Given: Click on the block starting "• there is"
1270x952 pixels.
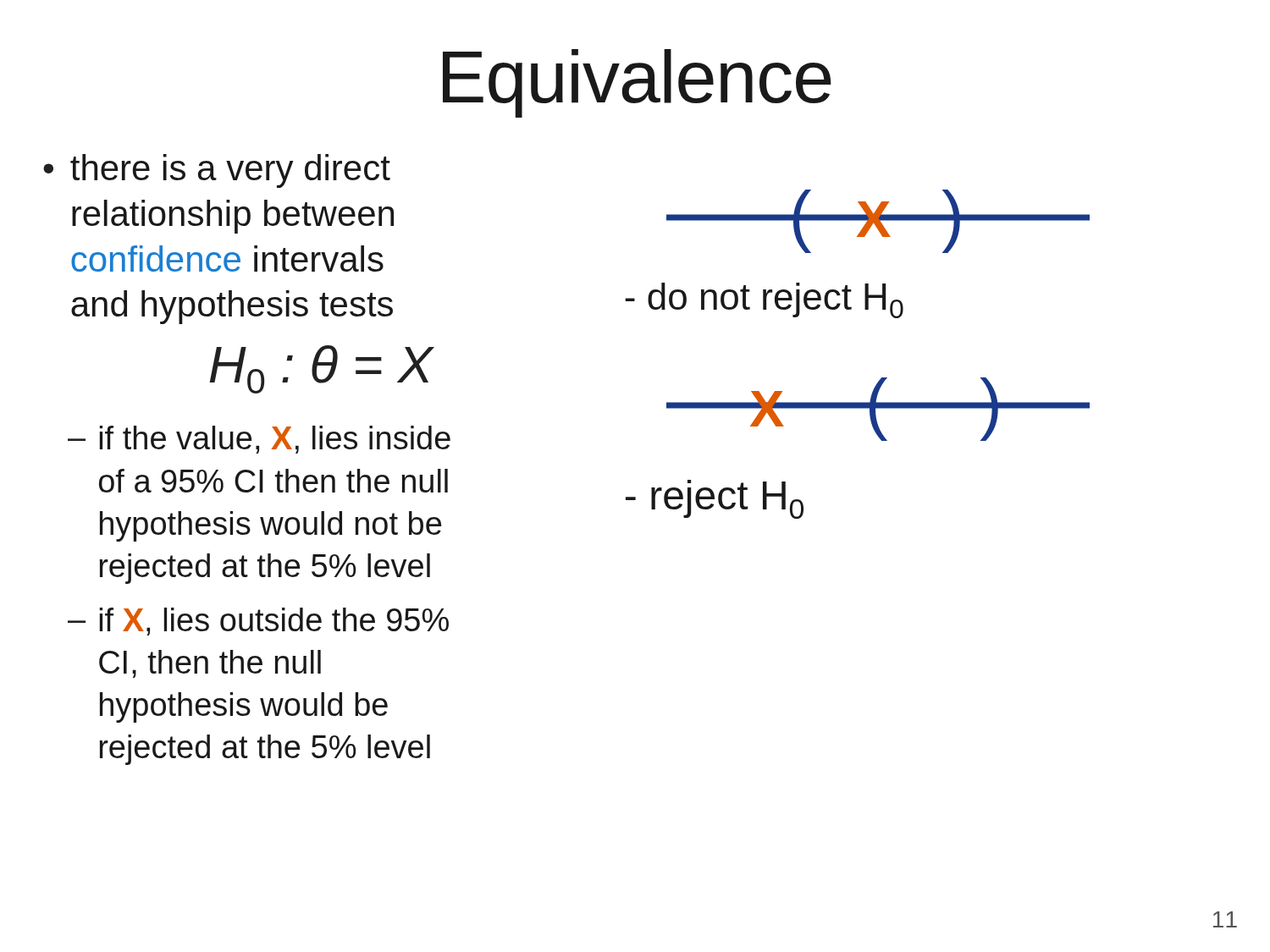Looking at the screenshot, I should [x=219, y=237].
